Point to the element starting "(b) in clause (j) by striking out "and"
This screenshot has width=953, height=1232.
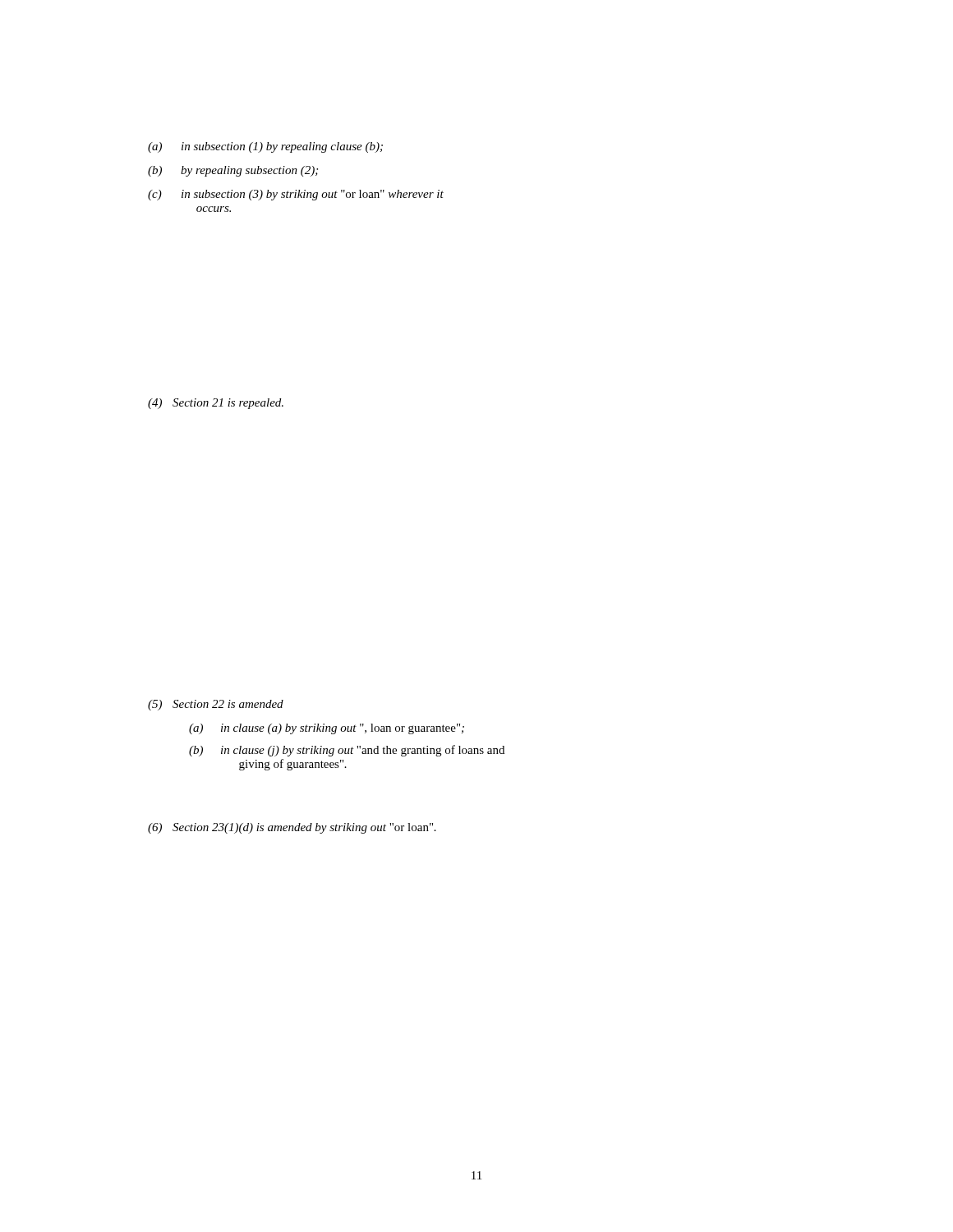[497, 757]
